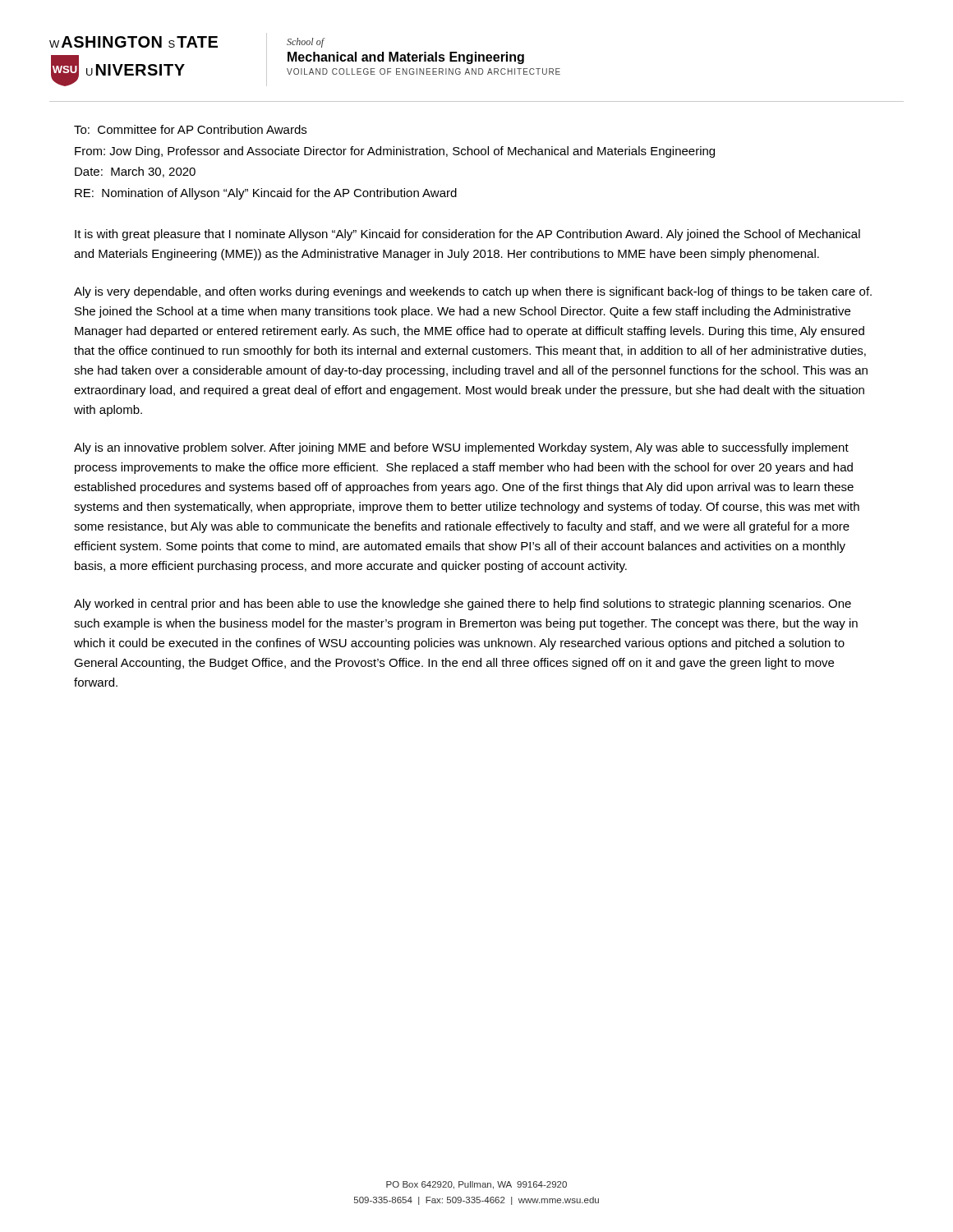Find the text block starting "Aly worked in"
Screen dimensions: 1232x953
(466, 643)
